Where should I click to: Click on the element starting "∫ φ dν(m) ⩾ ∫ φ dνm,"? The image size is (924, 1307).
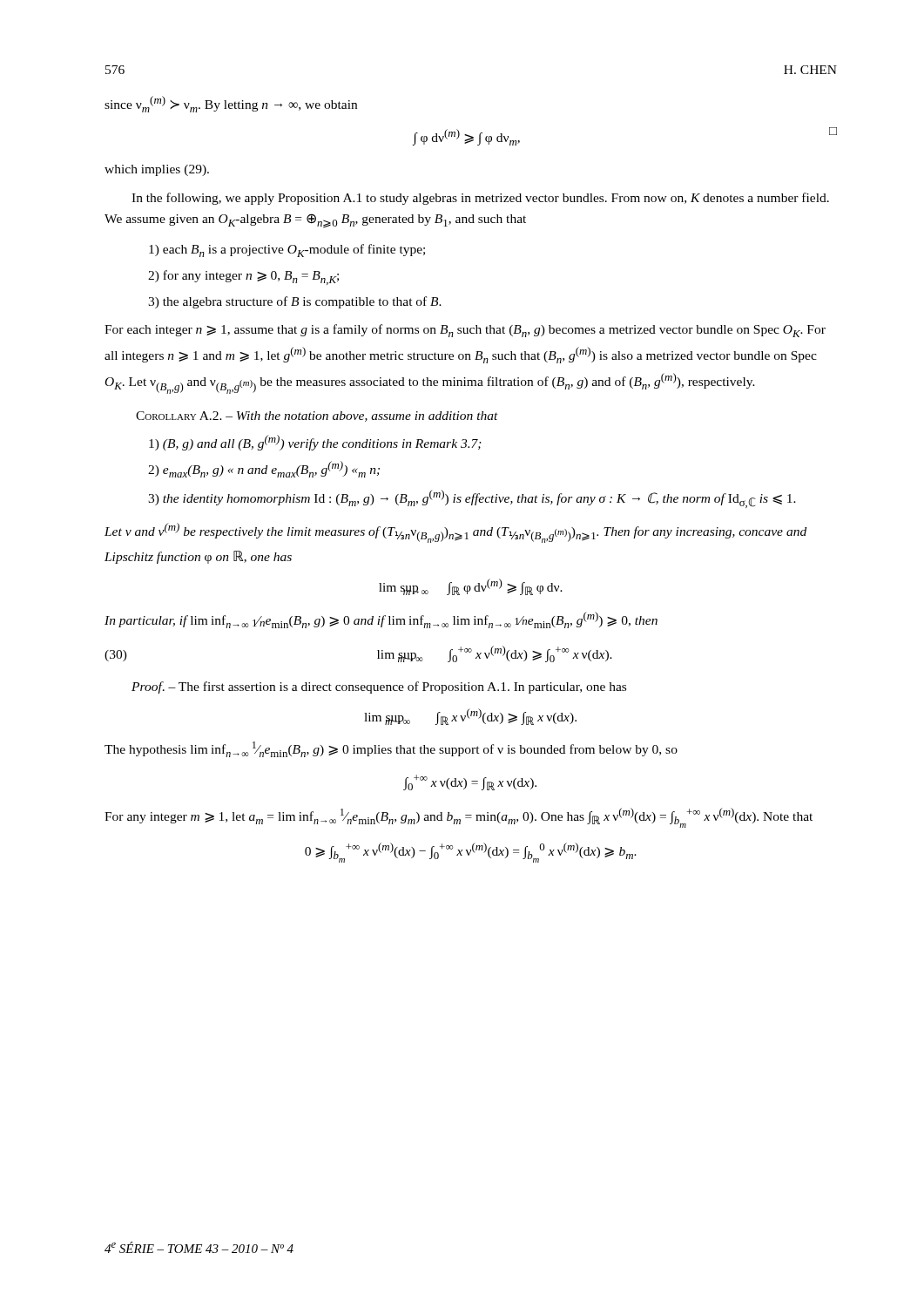pos(469,136)
